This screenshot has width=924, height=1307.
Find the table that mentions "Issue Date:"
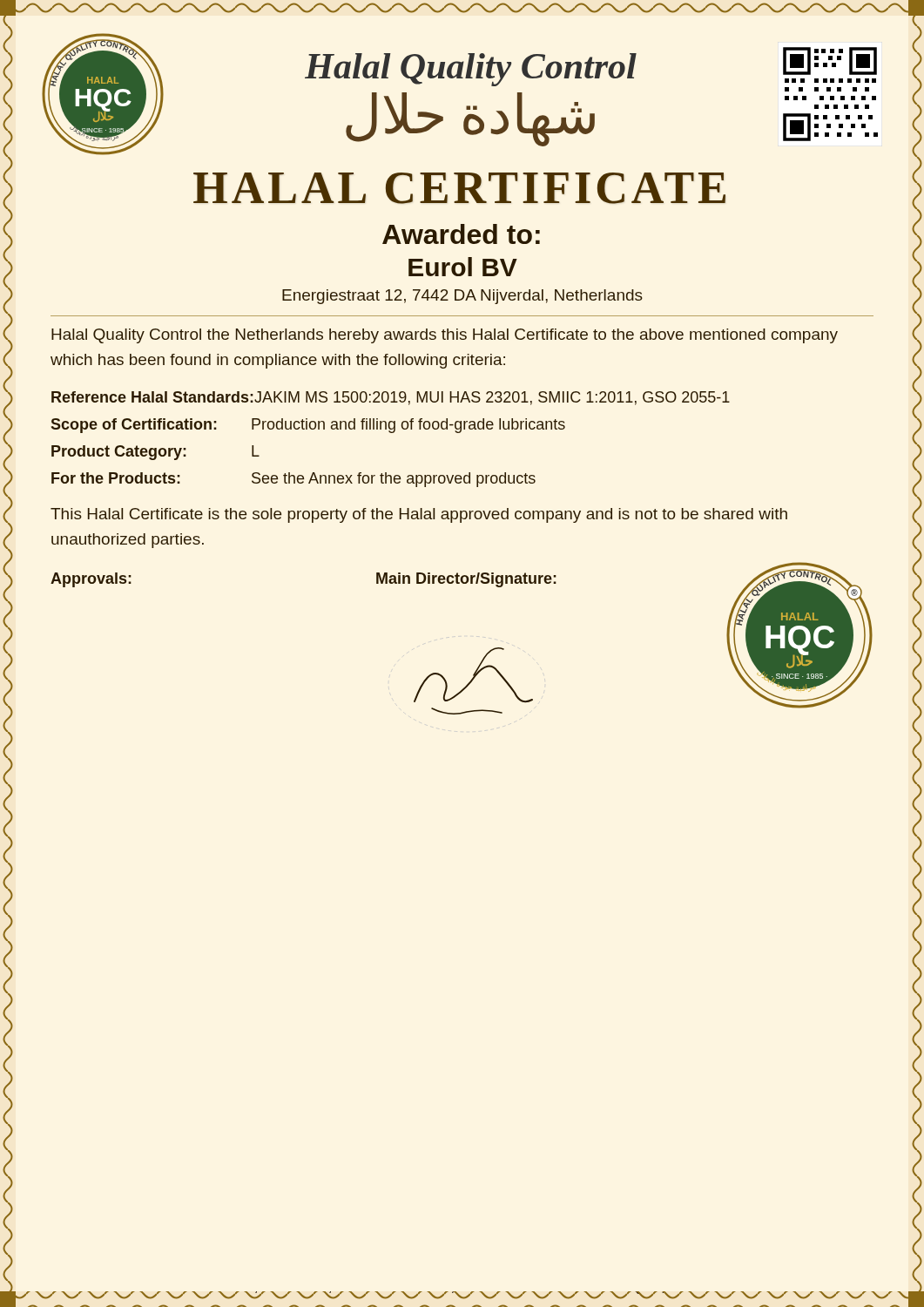(765, 1212)
